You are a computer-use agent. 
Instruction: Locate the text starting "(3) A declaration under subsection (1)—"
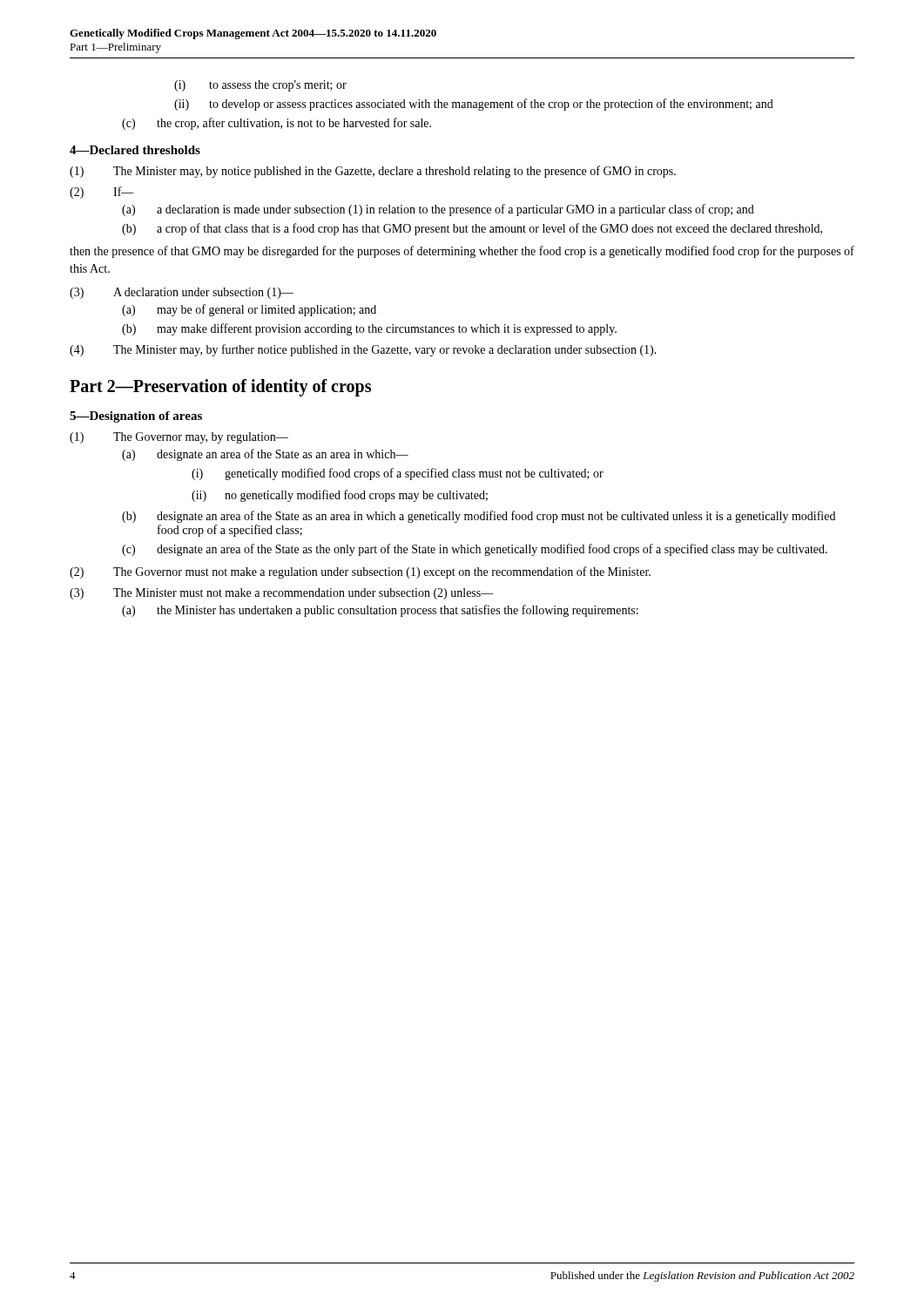click(182, 293)
